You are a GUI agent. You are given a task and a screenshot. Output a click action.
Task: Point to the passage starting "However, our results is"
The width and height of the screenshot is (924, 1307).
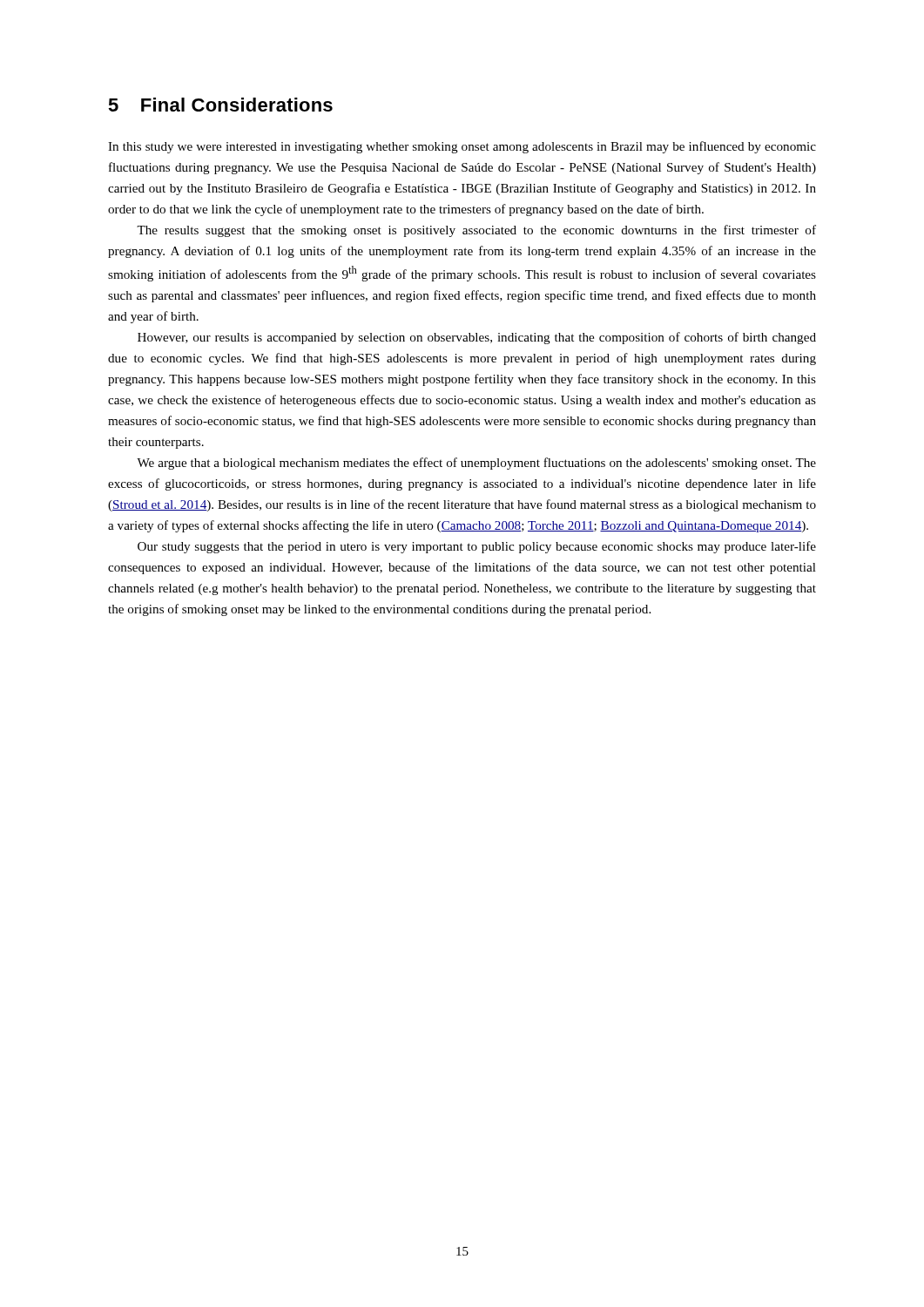point(462,389)
